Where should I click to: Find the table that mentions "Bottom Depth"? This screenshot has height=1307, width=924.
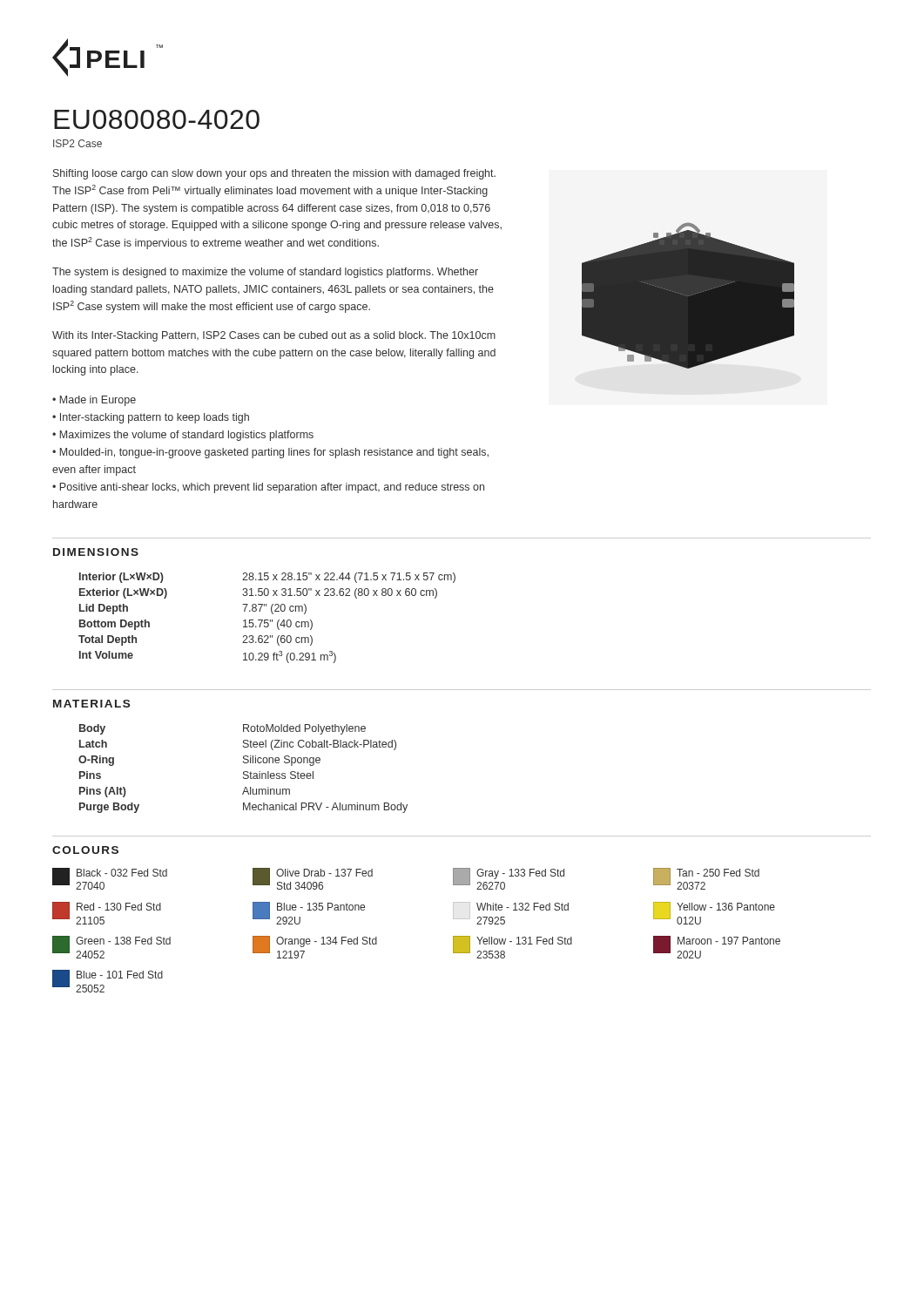coord(462,617)
